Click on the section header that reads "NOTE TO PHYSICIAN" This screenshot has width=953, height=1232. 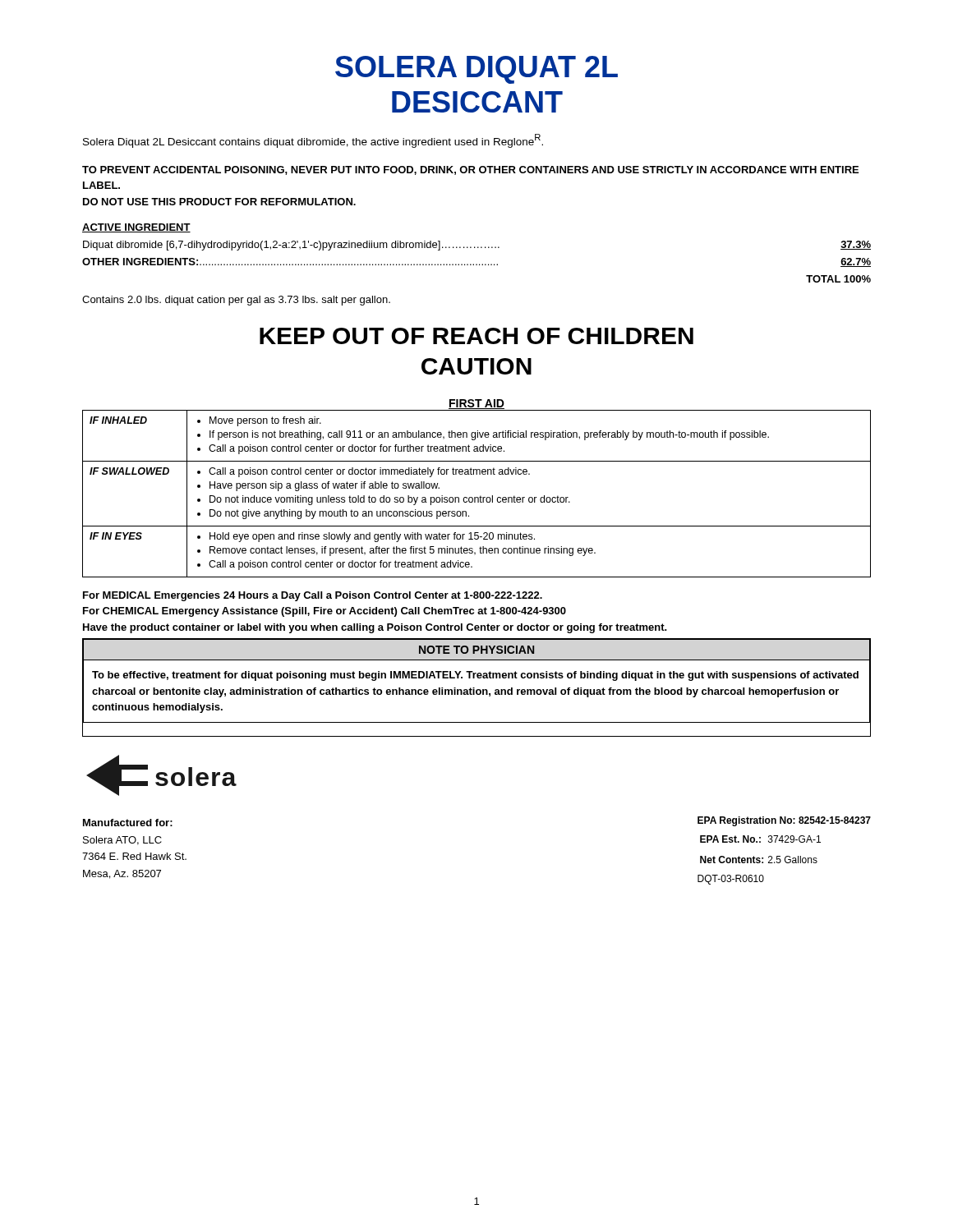(x=476, y=650)
